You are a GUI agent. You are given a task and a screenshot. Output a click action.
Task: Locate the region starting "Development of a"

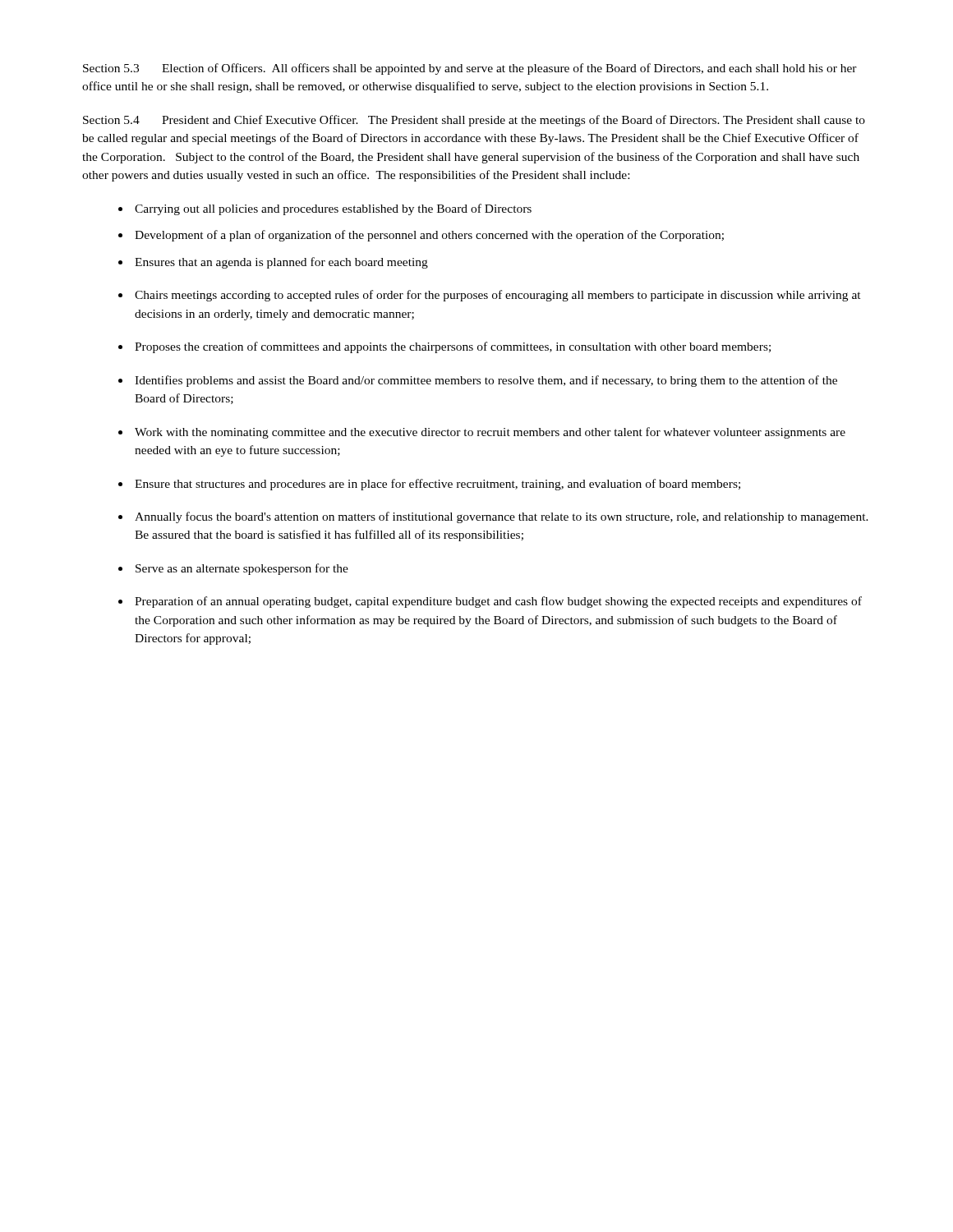(x=501, y=235)
